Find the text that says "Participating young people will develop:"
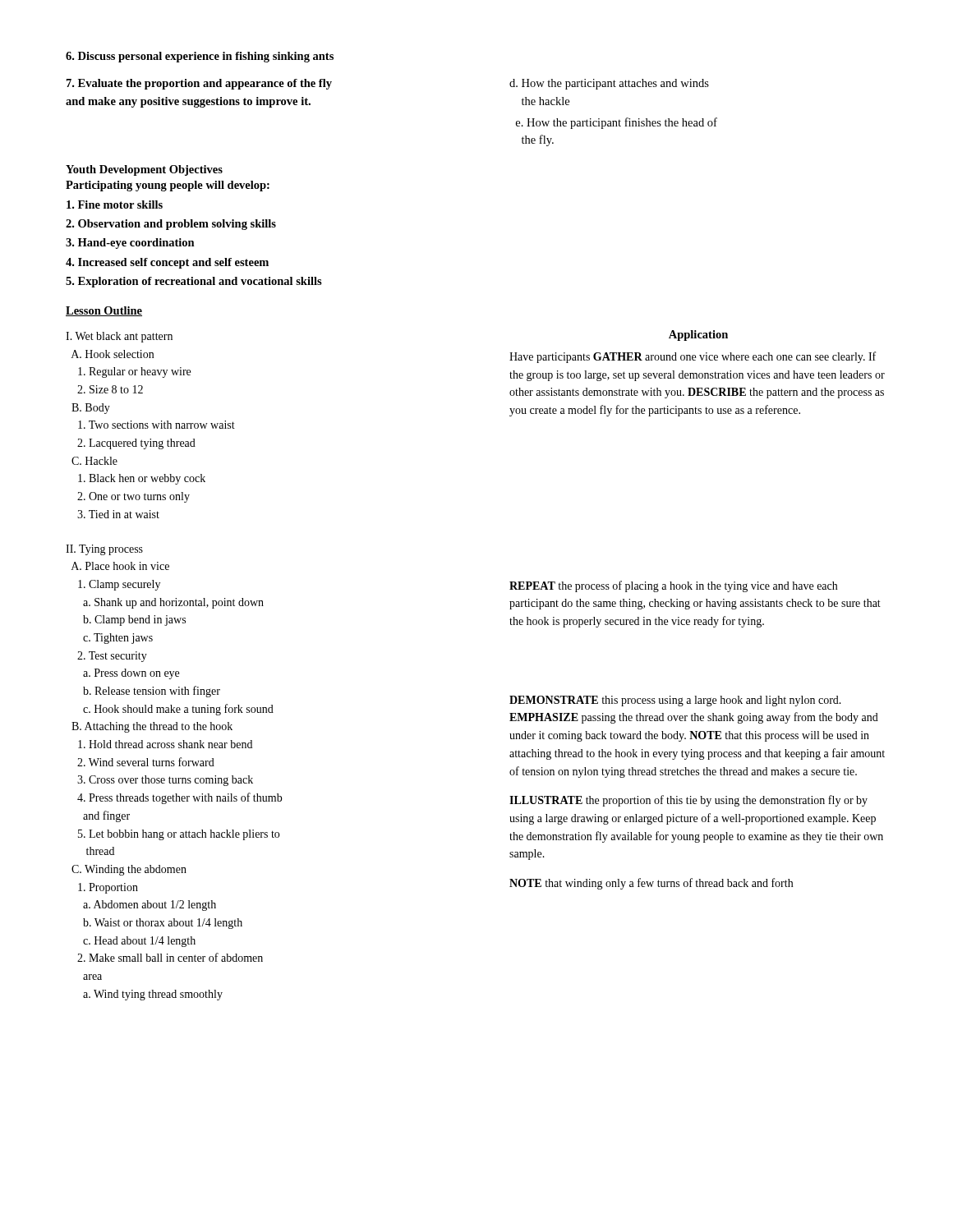The image size is (953, 1232). pos(168,185)
